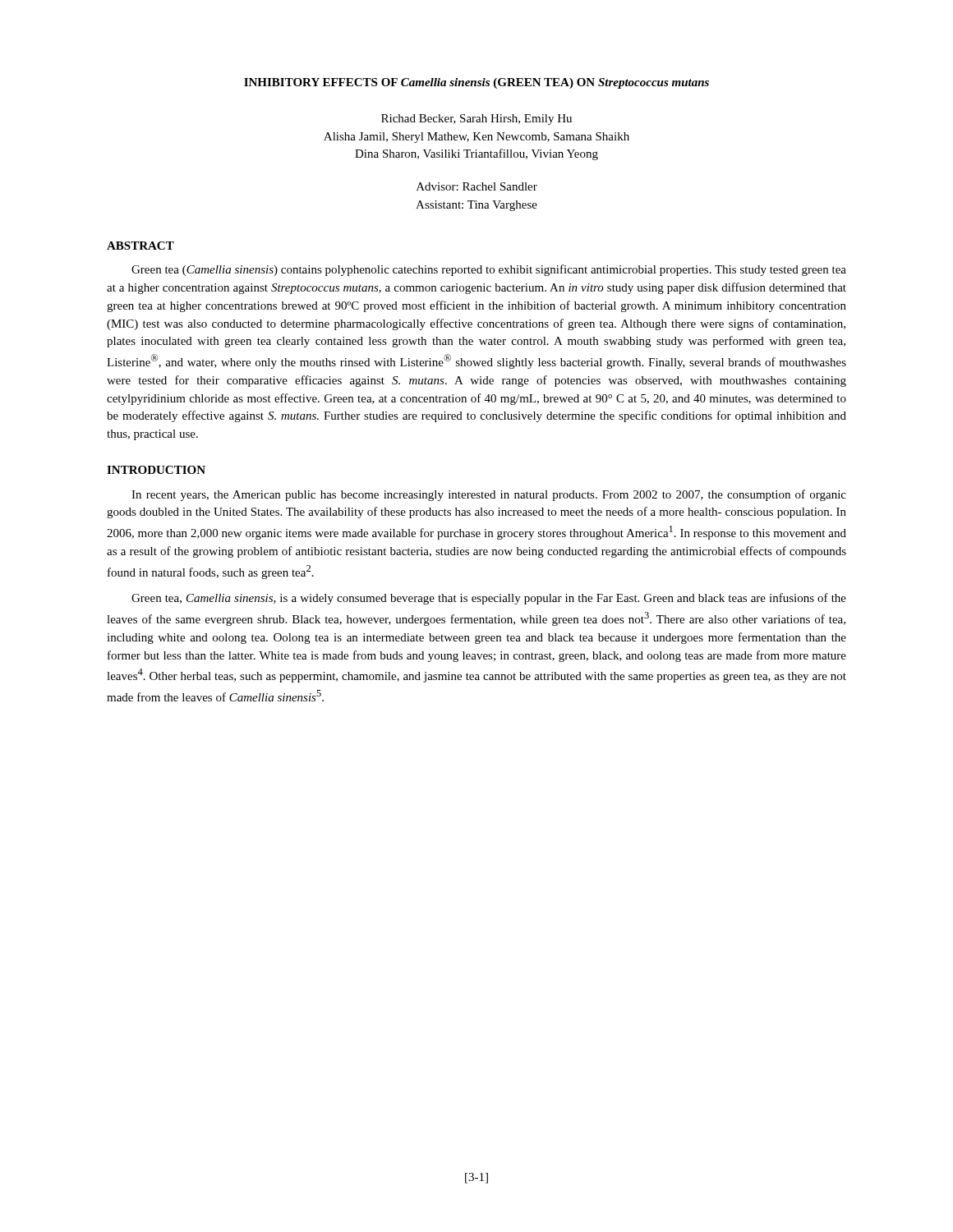Find the block on this page that starts "Green tea, Camellia sinensis, is"
The height and width of the screenshot is (1232, 953).
tap(476, 648)
